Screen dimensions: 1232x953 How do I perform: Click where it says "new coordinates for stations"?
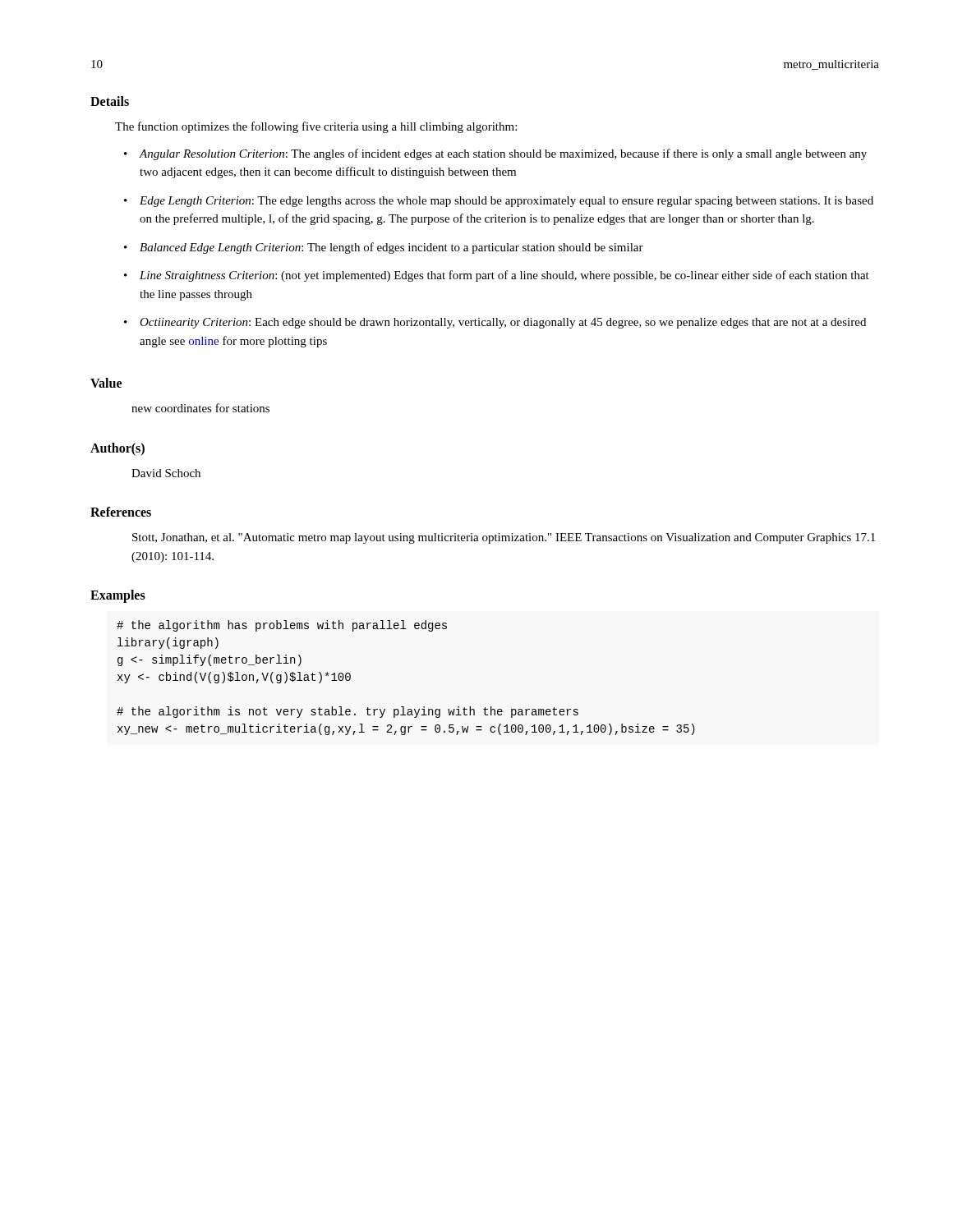pos(201,408)
